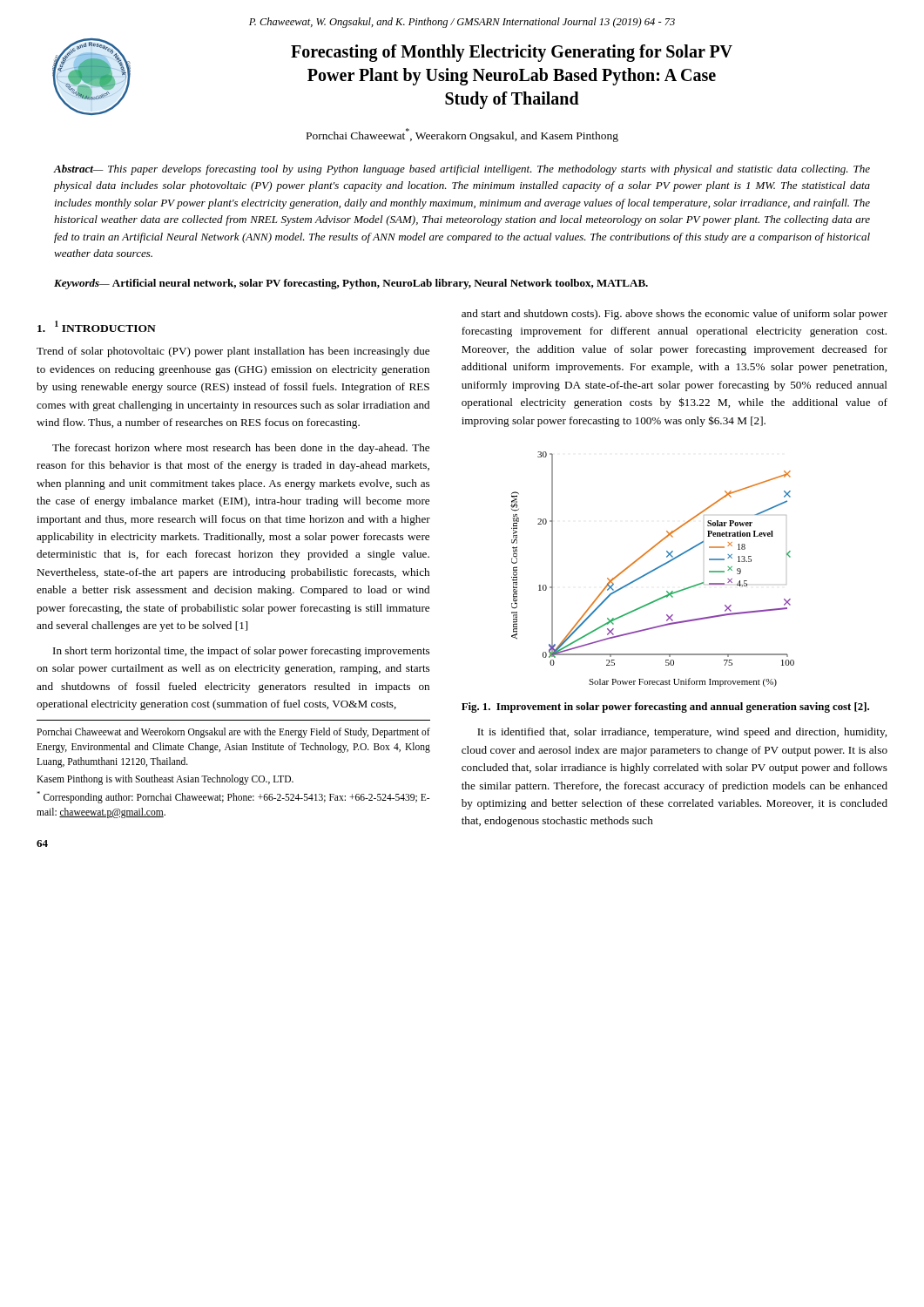Viewport: 924px width, 1307px height.
Task: Navigate to the text block starting "Pornchai Chaweewat*, Weerakorn Ongsakul, and Kasem Pinthong"
Action: coord(462,134)
